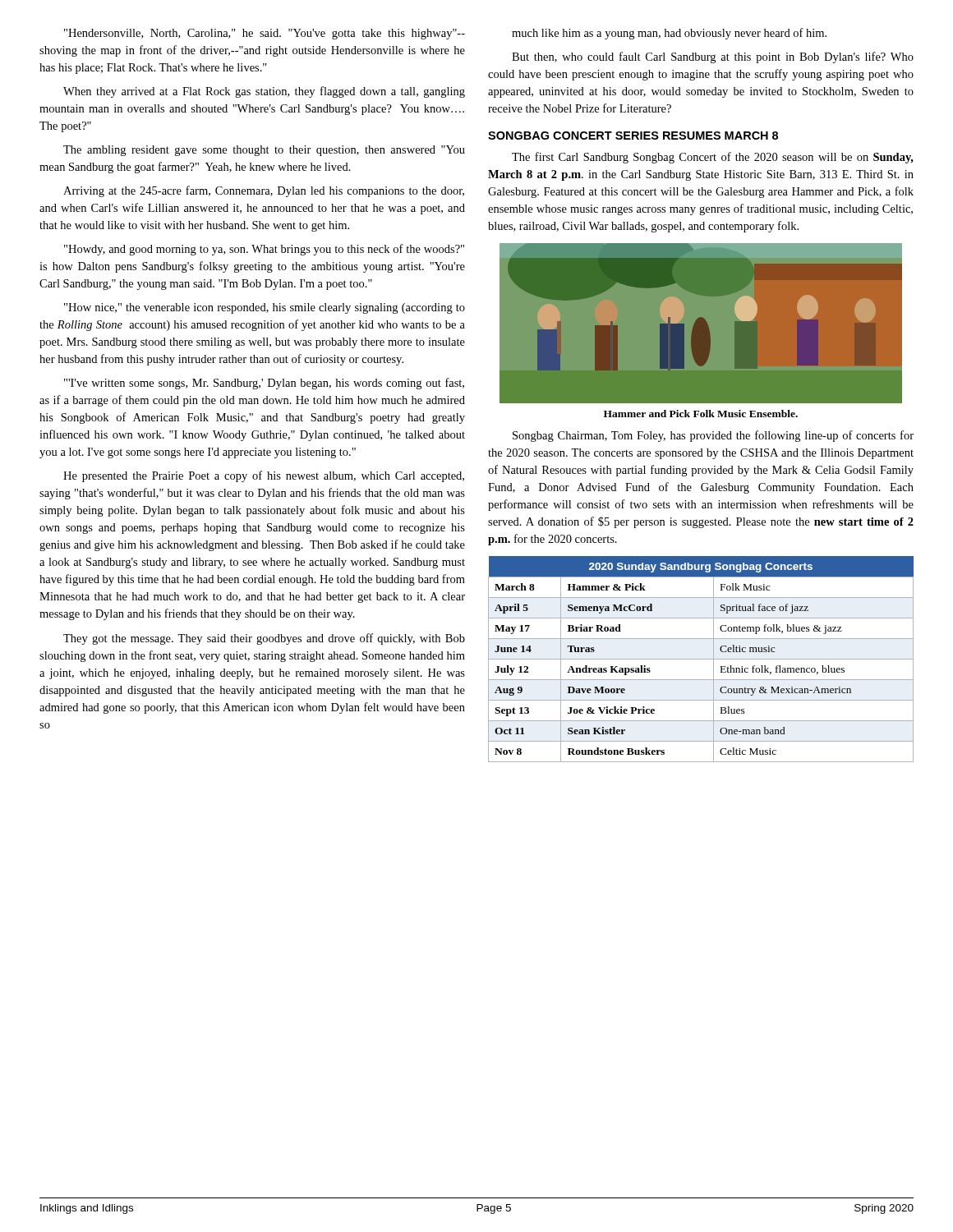The width and height of the screenshot is (953, 1232).
Task: Find a table
Action: click(x=701, y=659)
